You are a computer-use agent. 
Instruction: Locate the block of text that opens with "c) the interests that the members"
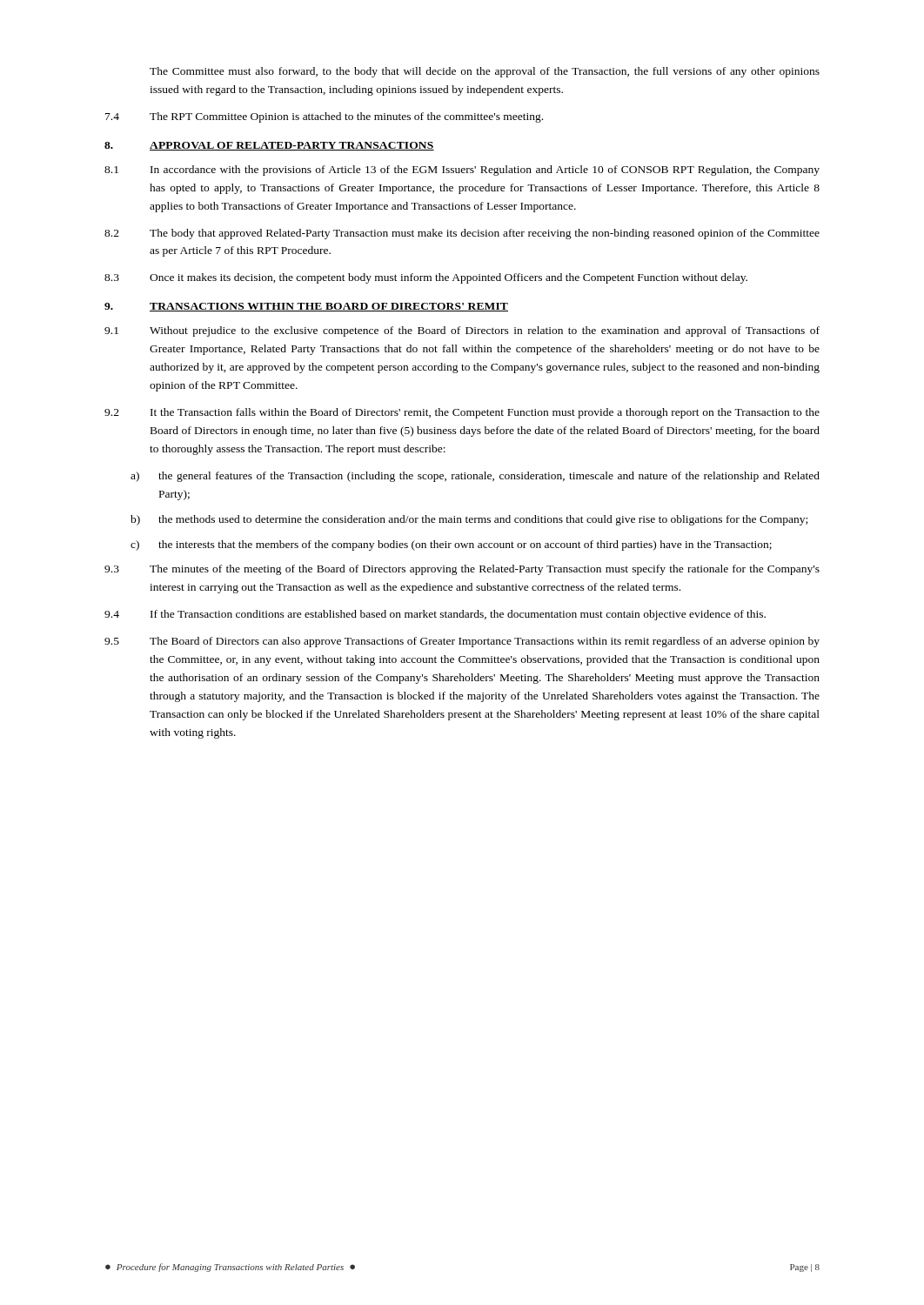(x=475, y=545)
